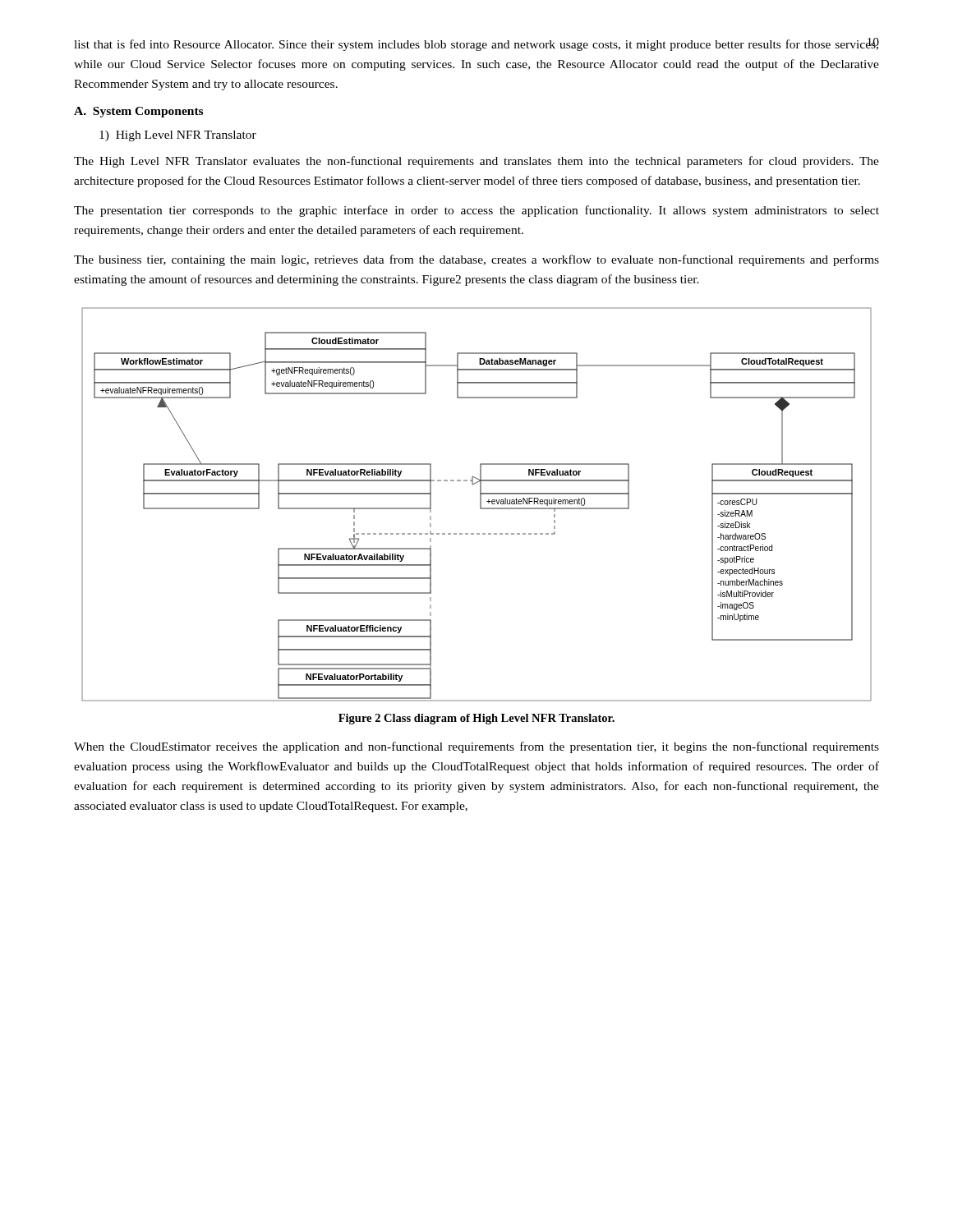This screenshot has width=953, height=1232.
Task: Select the text block containing "The presentation tier corresponds to the graphic"
Action: click(476, 220)
